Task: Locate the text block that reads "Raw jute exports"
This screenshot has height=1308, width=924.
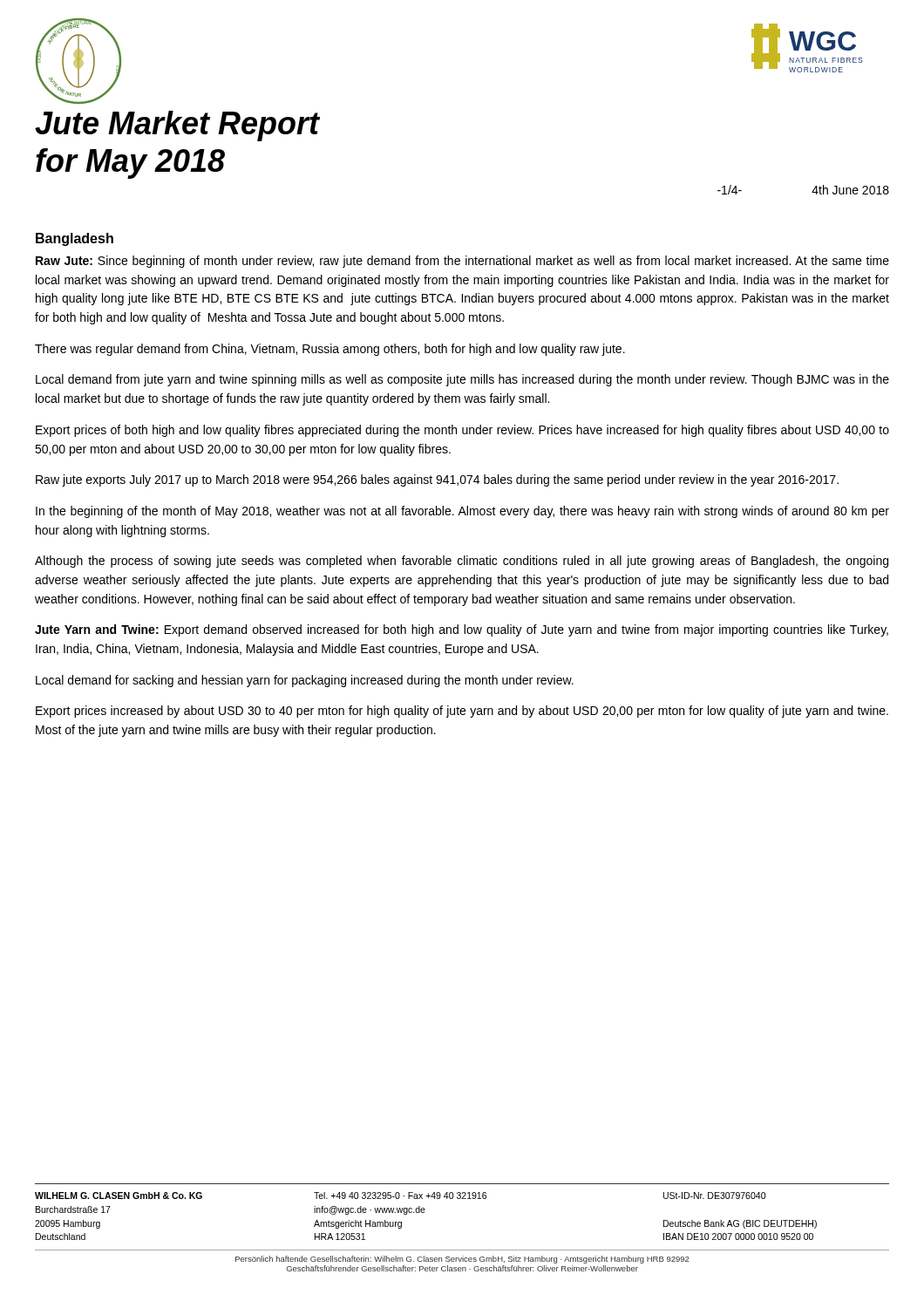Action: 437,480
